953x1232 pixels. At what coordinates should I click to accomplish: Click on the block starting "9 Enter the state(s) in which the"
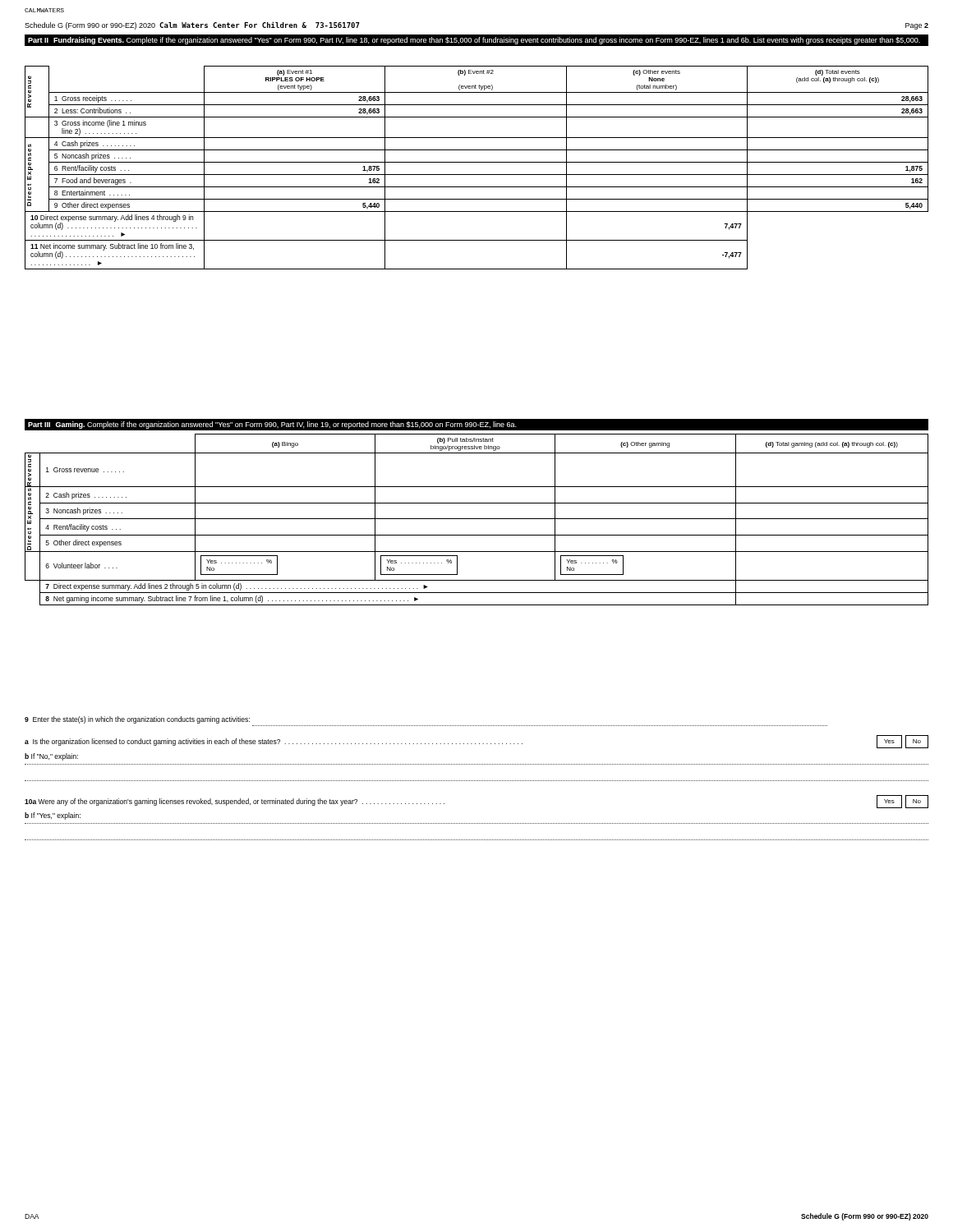(426, 720)
